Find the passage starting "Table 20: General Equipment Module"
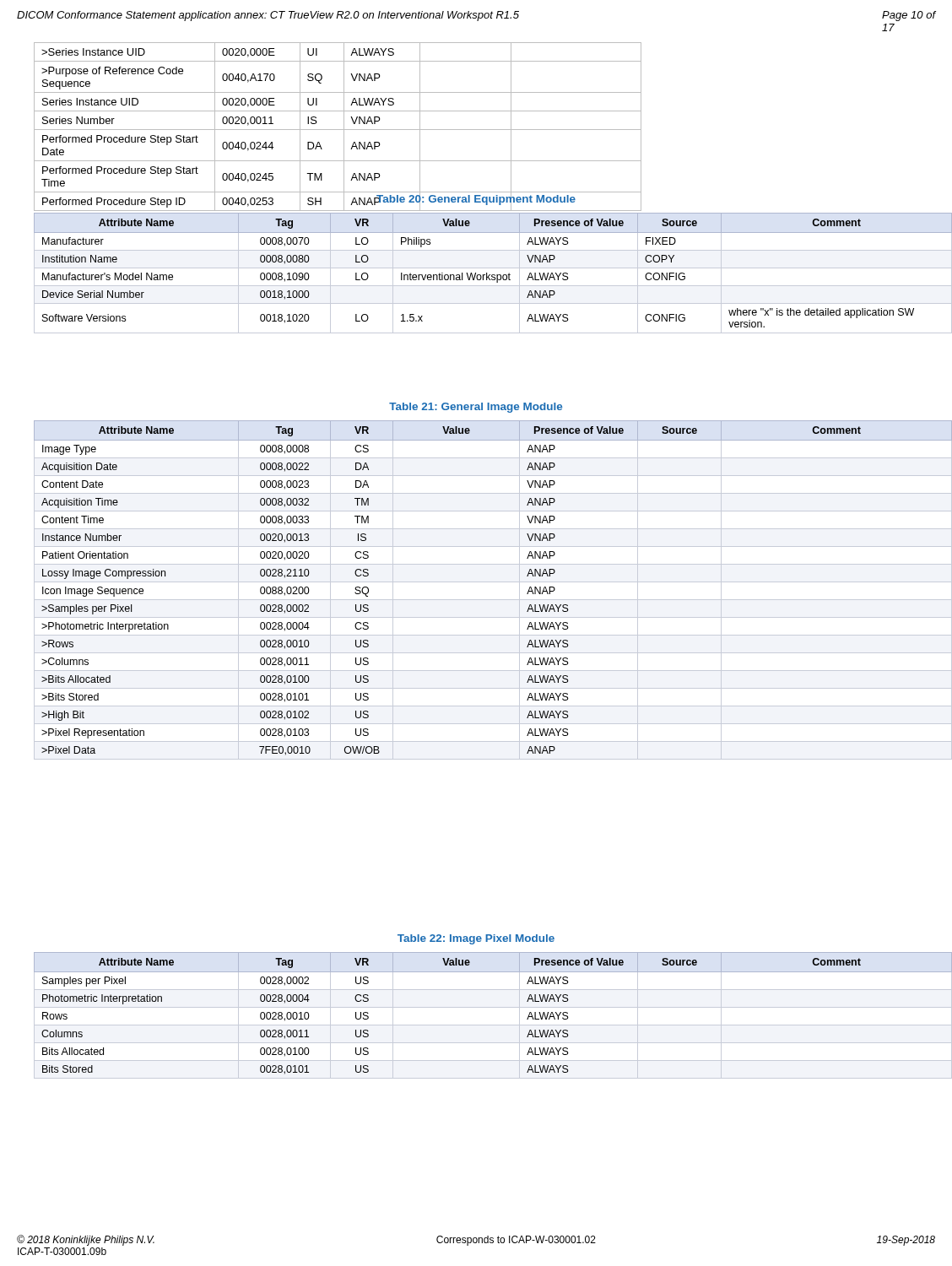The image size is (952, 1266). click(x=476, y=199)
